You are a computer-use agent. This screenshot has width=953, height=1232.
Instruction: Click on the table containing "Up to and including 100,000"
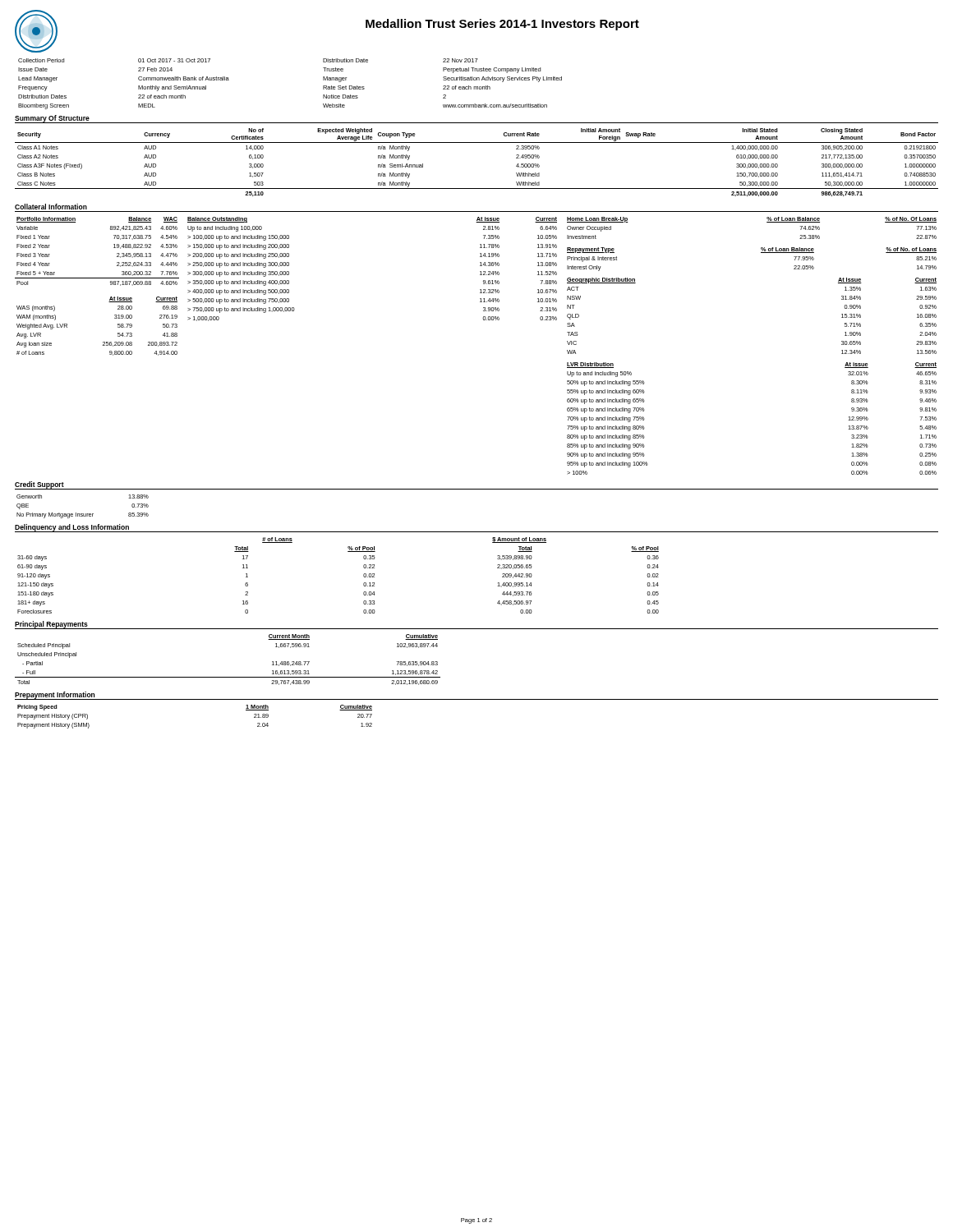coord(372,269)
